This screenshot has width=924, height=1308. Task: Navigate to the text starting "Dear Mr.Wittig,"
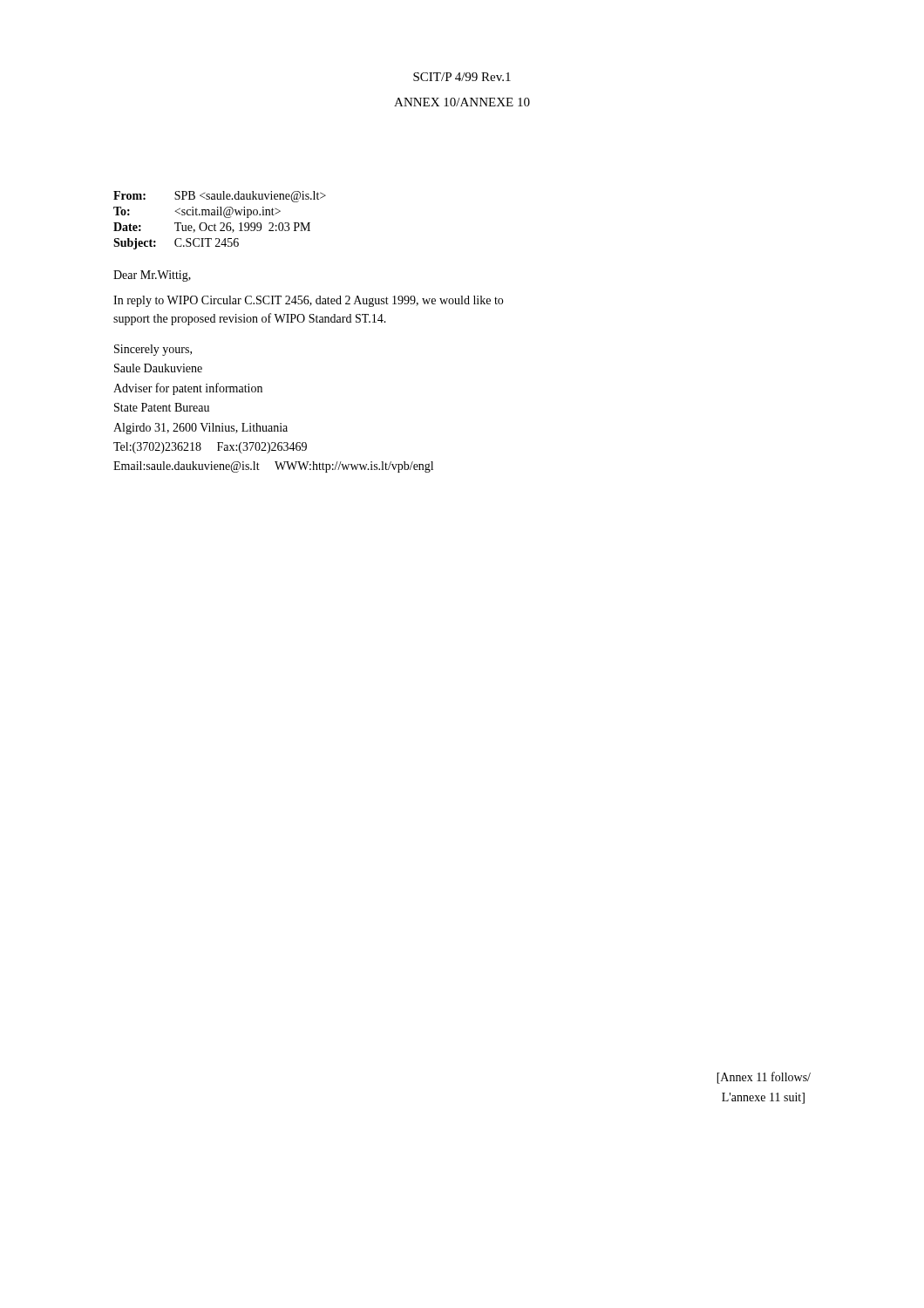click(152, 275)
